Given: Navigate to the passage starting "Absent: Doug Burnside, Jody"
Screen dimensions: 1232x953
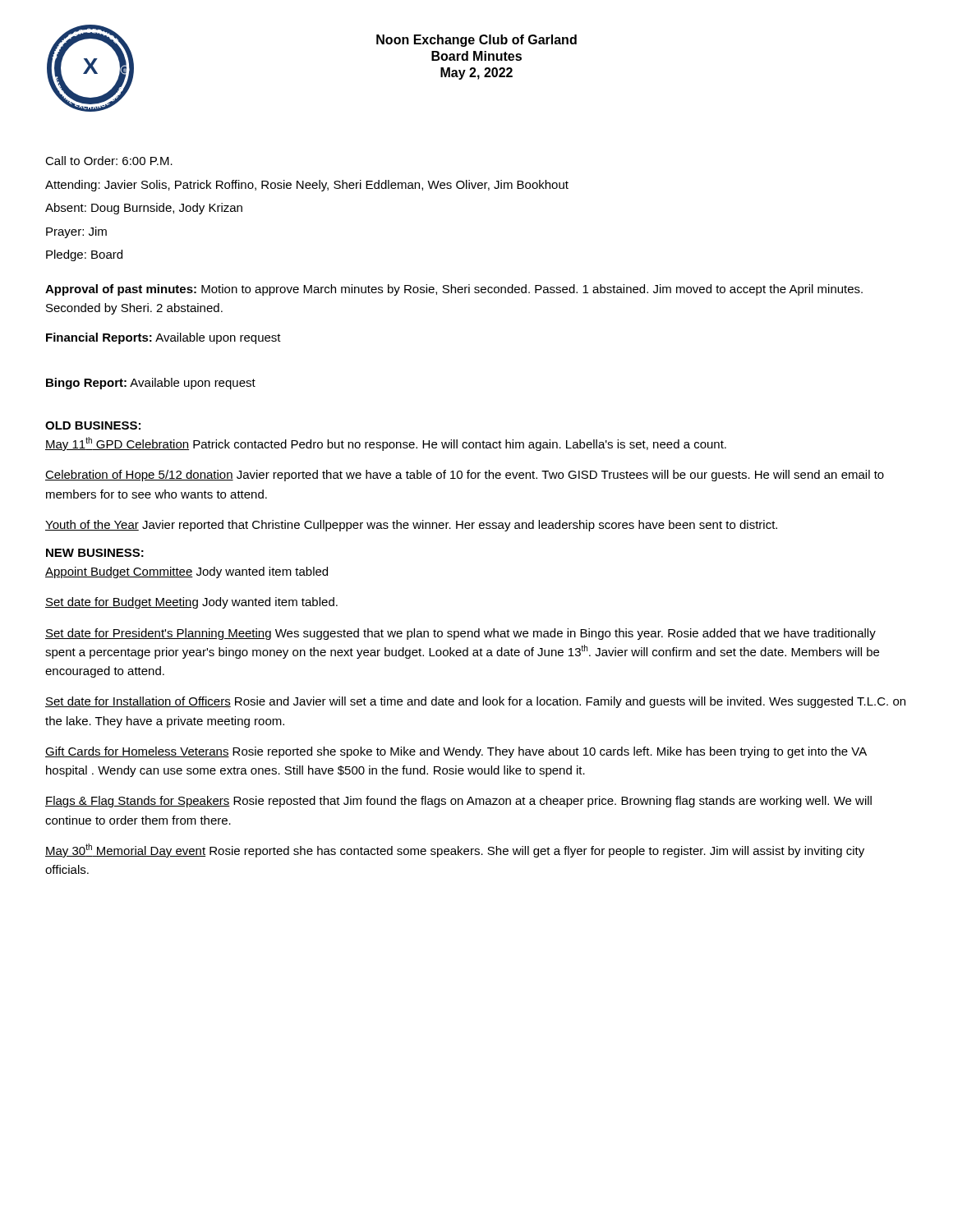Looking at the screenshot, I should [x=144, y=207].
